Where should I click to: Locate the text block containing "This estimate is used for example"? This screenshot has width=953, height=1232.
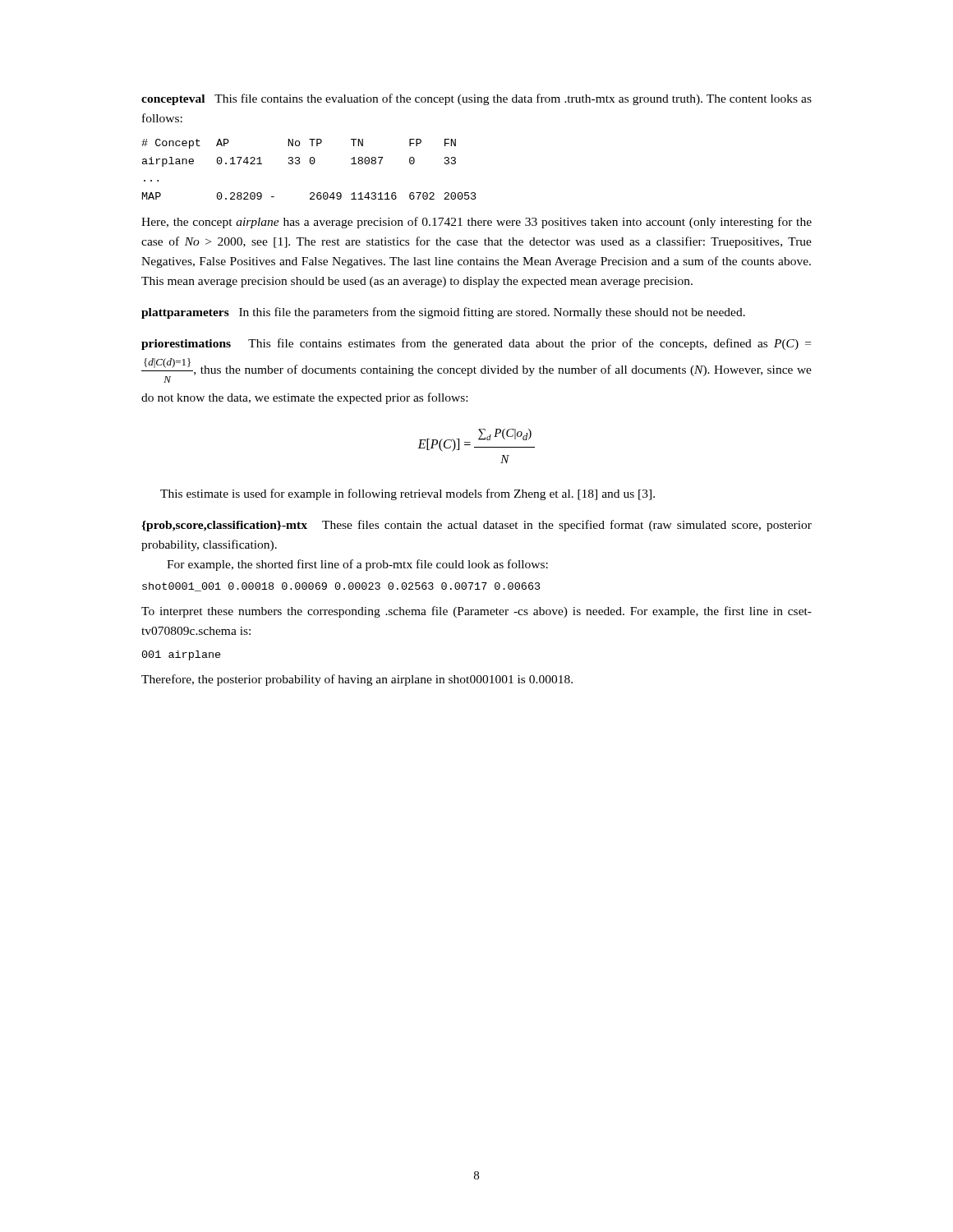point(476,493)
